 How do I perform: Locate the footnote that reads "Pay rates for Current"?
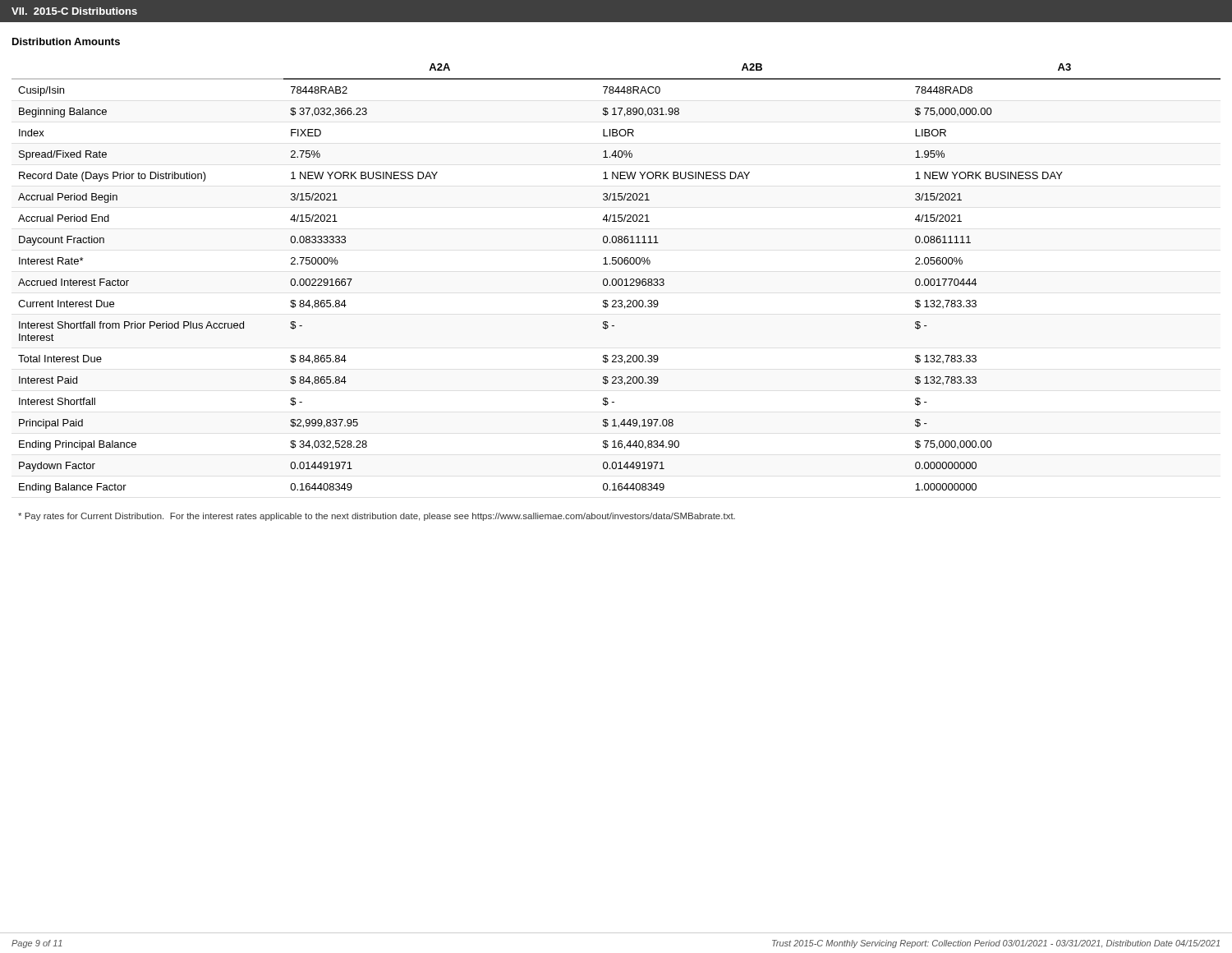(x=377, y=516)
